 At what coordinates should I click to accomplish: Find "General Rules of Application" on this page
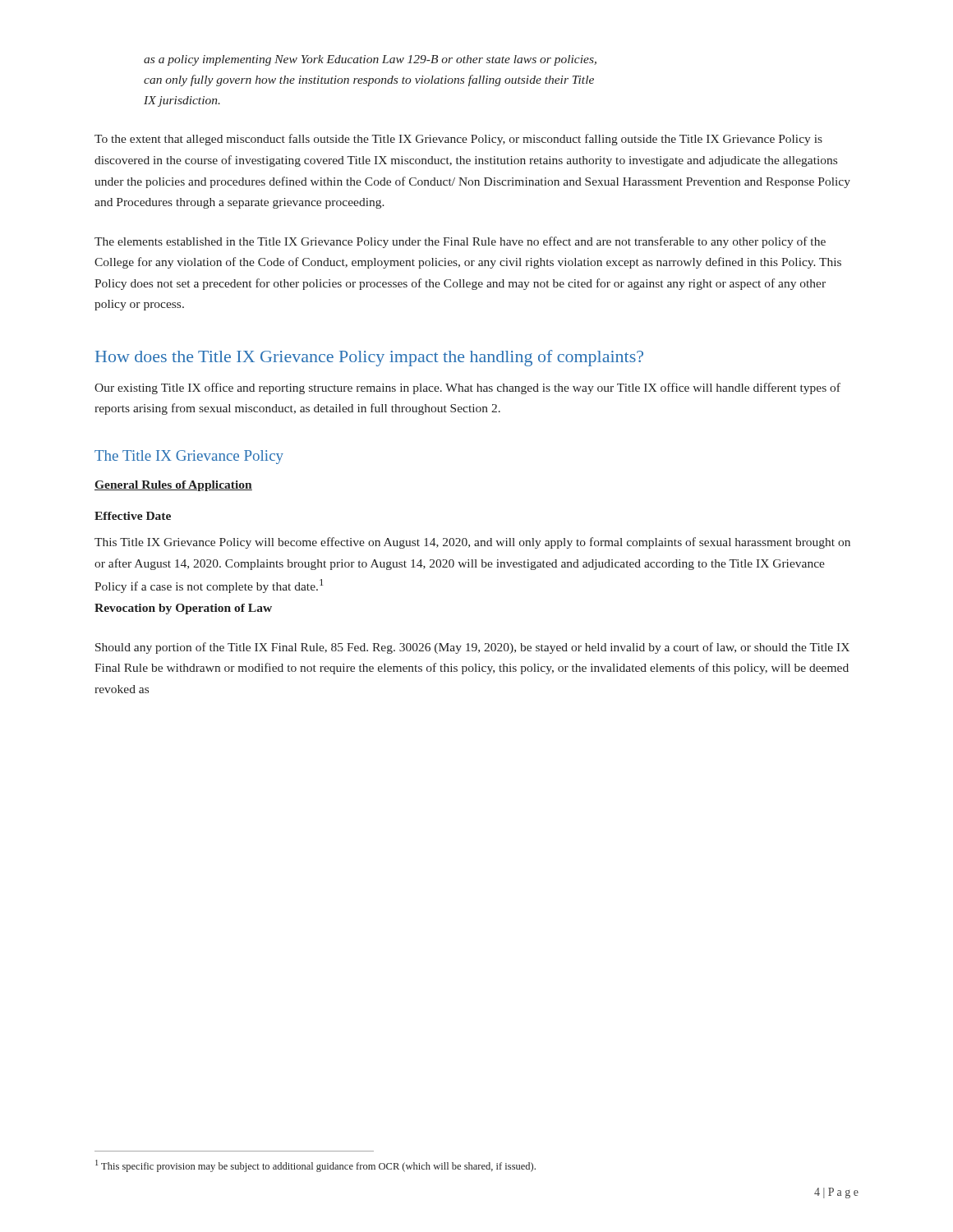pyautogui.click(x=173, y=484)
